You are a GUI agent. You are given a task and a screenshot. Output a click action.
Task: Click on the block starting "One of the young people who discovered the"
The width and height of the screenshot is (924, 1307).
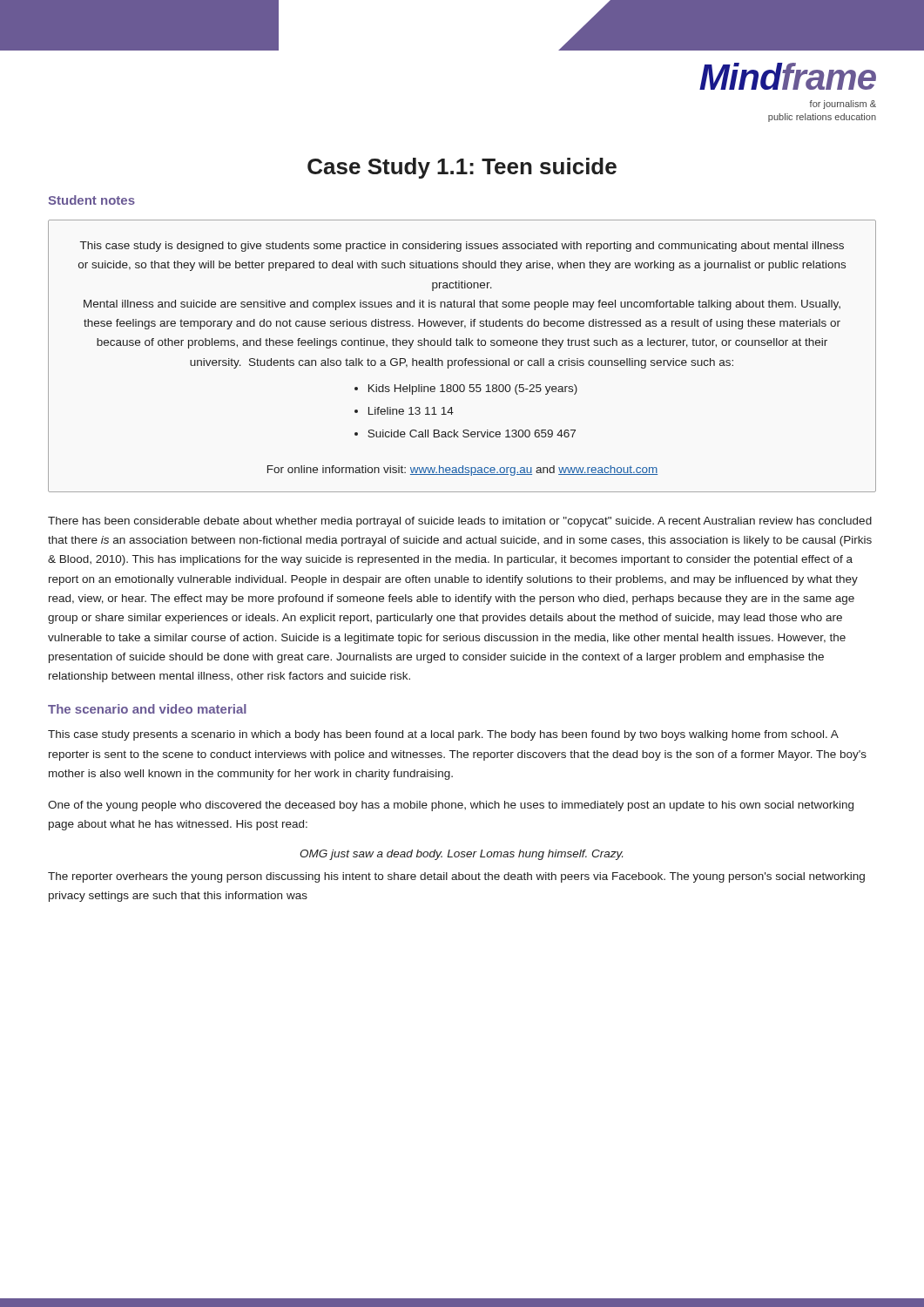click(451, 814)
